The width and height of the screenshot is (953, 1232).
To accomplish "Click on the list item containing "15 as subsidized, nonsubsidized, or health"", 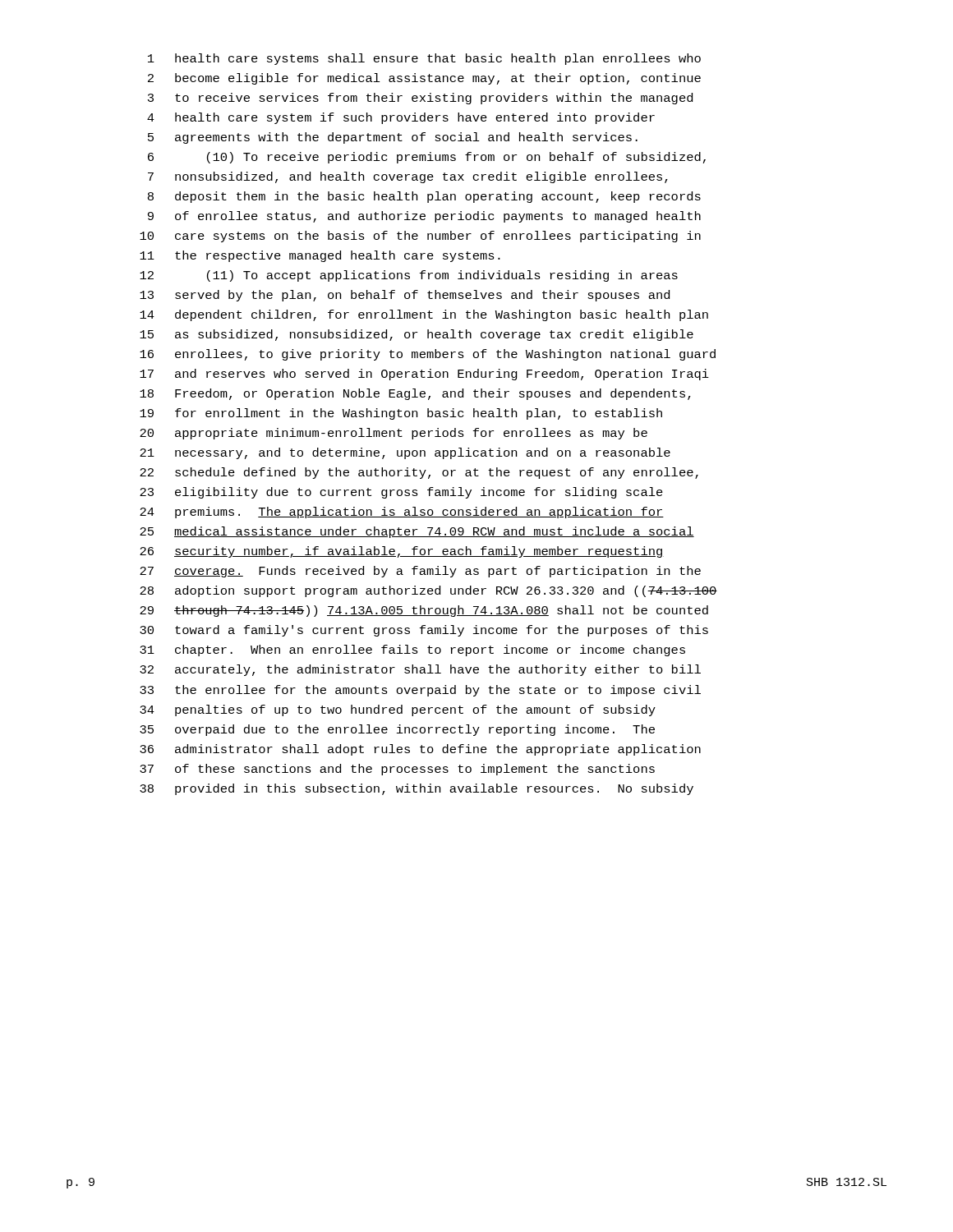I will 493,335.
